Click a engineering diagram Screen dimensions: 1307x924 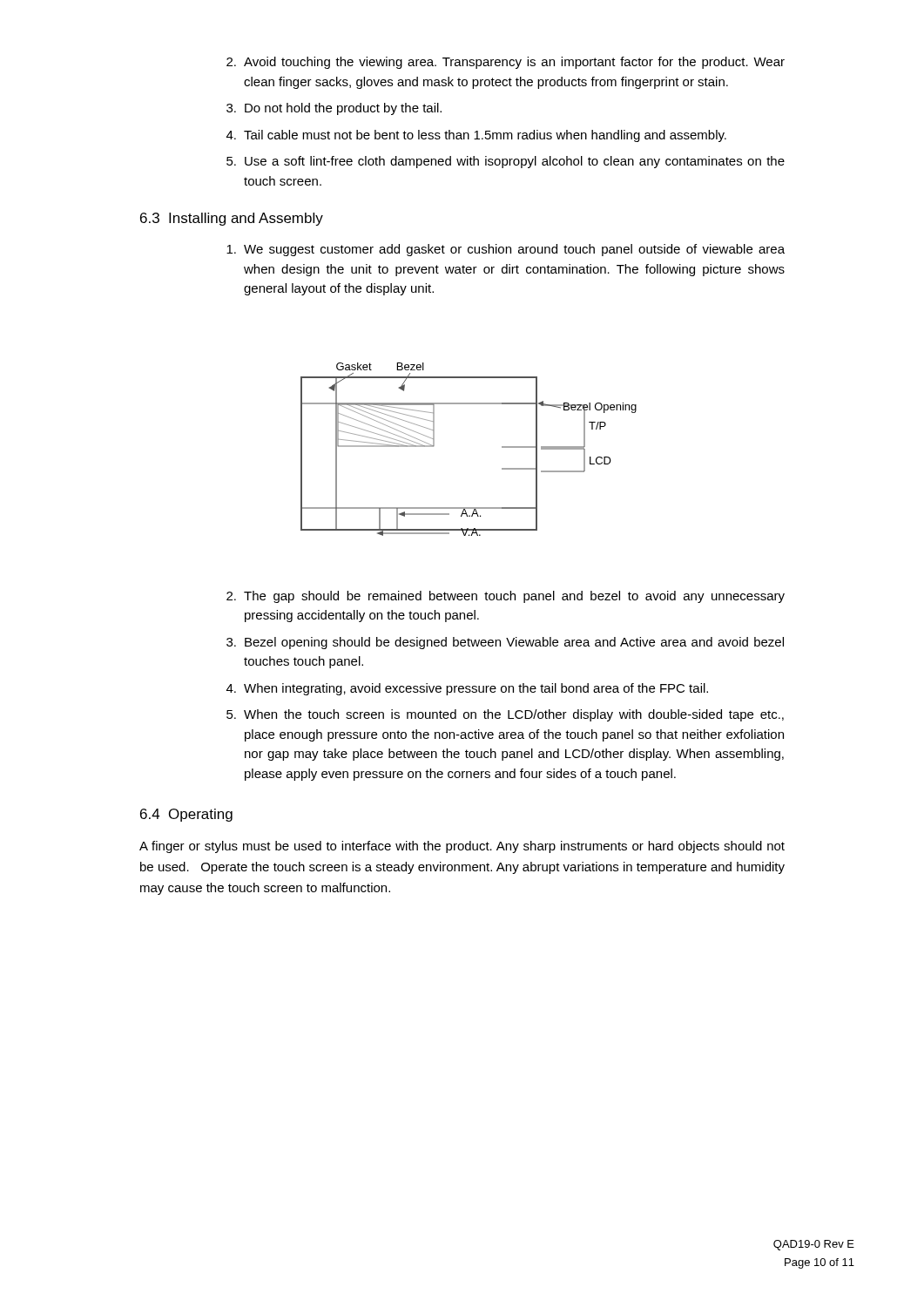pos(462,442)
